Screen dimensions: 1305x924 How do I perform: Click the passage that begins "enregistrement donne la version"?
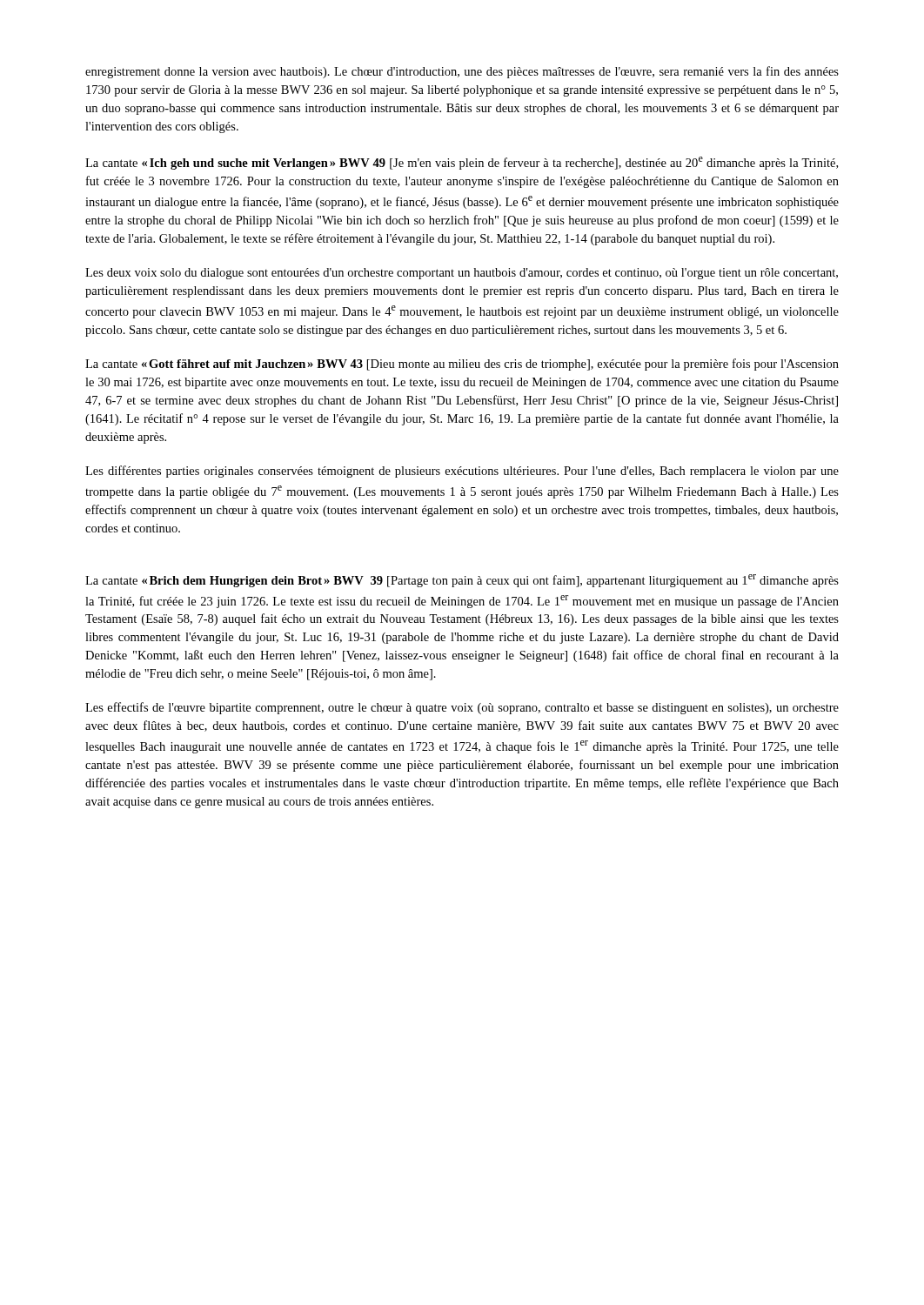pyautogui.click(x=462, y=99)
